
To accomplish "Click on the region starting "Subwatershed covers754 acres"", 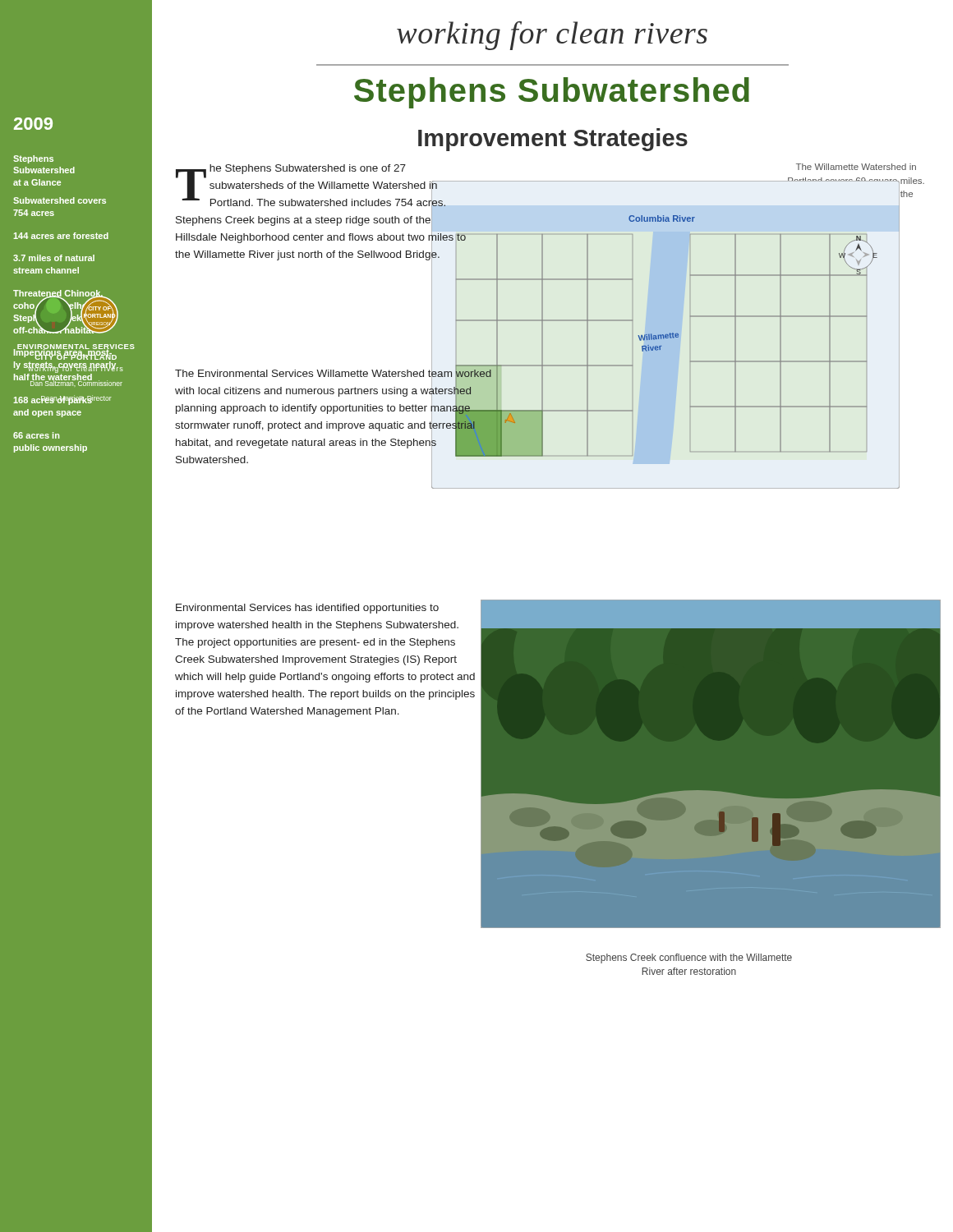I will tap(60, 206).
